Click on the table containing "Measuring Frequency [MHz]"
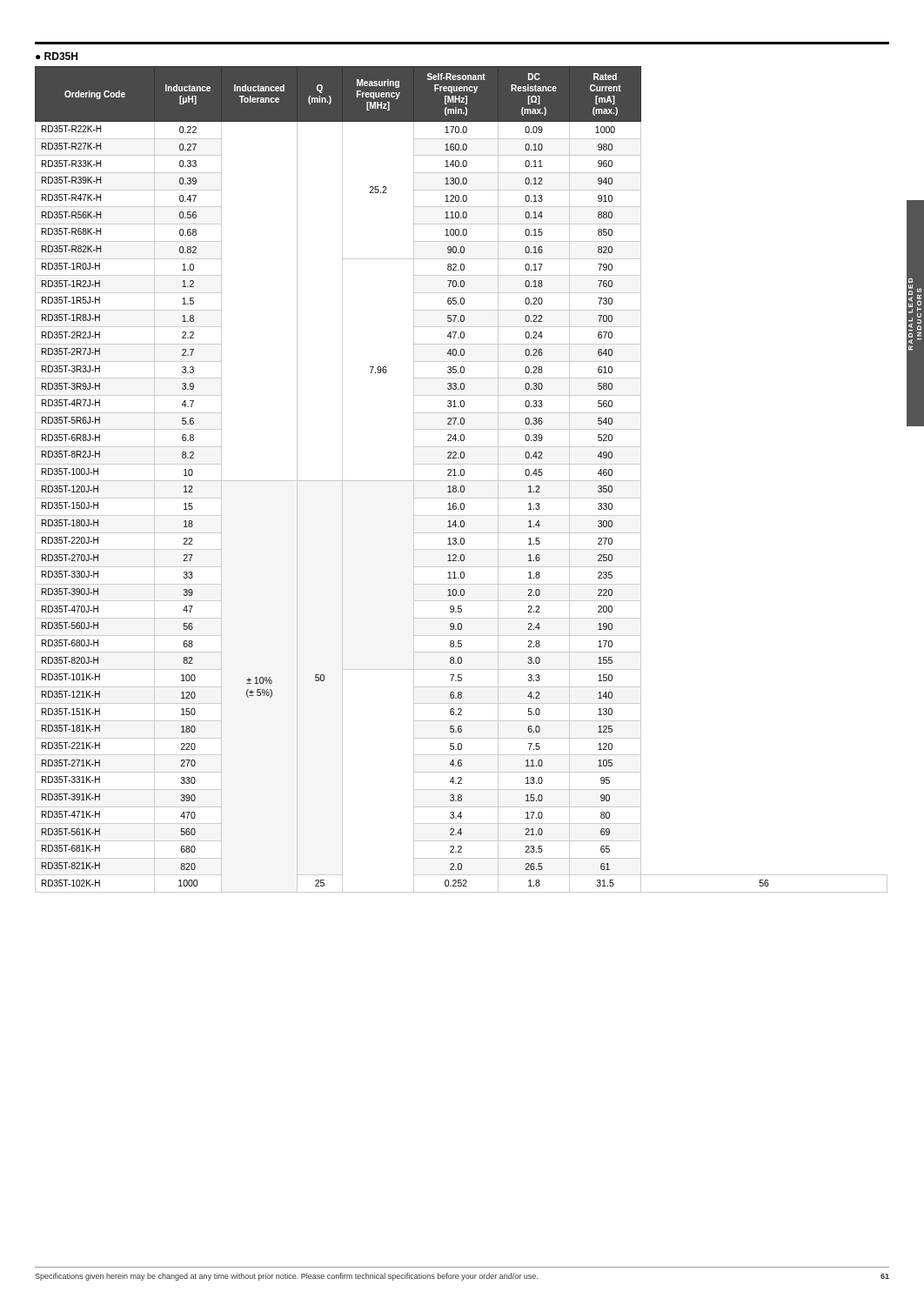 [461, 479]
